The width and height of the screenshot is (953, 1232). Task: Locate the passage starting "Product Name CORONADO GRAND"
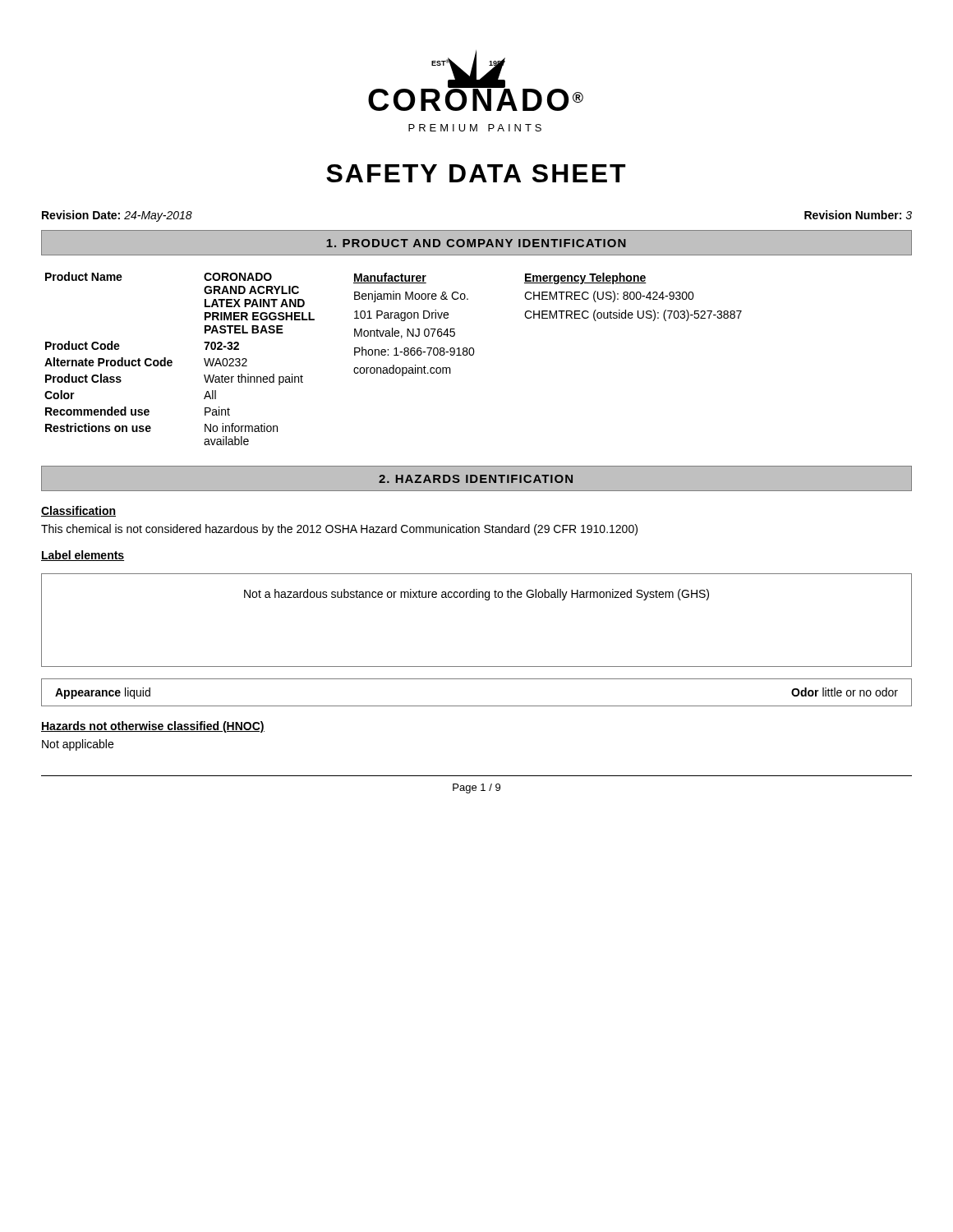point(181,359)
